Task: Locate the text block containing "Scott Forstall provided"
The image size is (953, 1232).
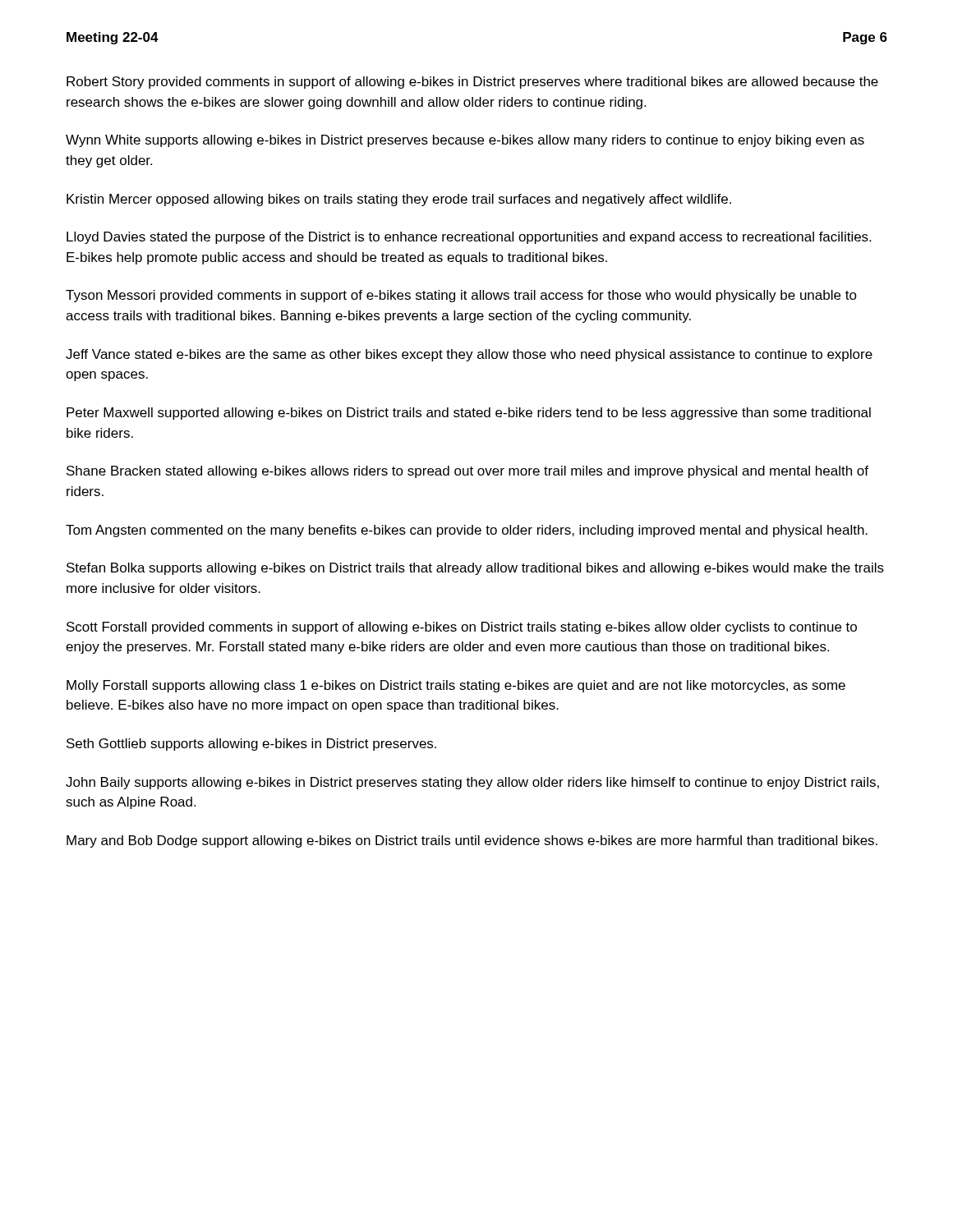Action: (x=462, y=637)
